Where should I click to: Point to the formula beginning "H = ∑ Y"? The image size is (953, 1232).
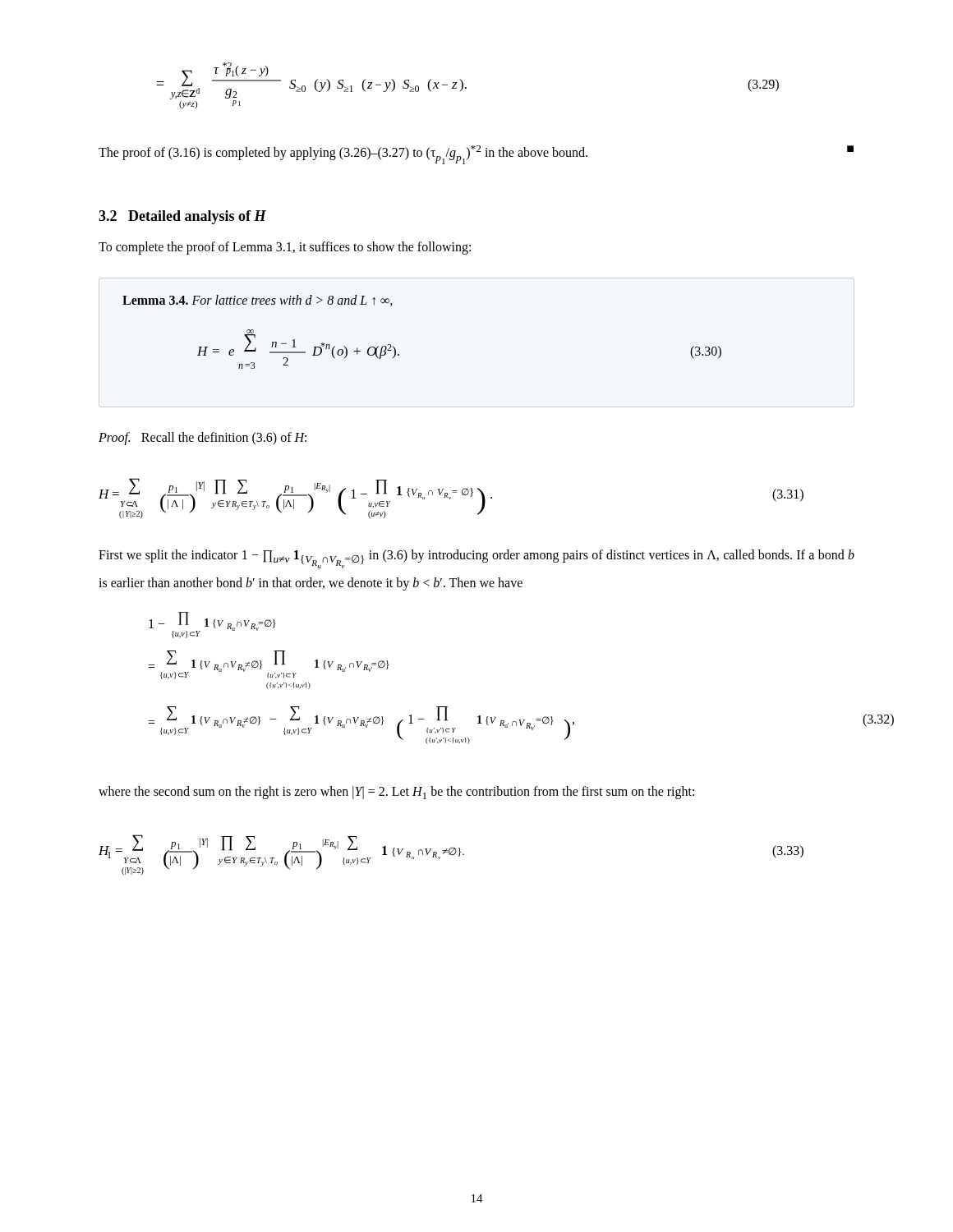[476, 498]
